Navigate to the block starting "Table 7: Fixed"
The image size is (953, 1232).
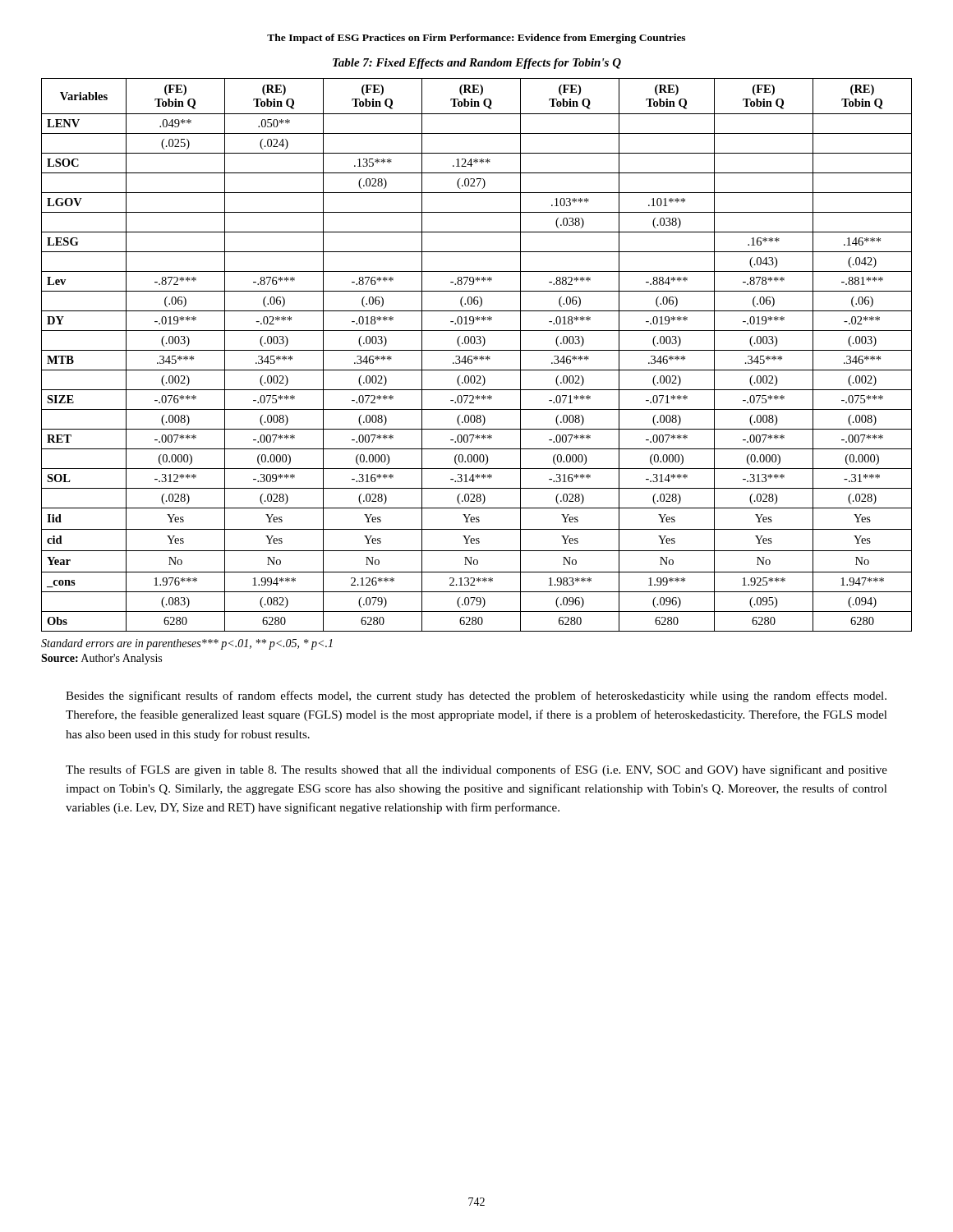[476, 62]
